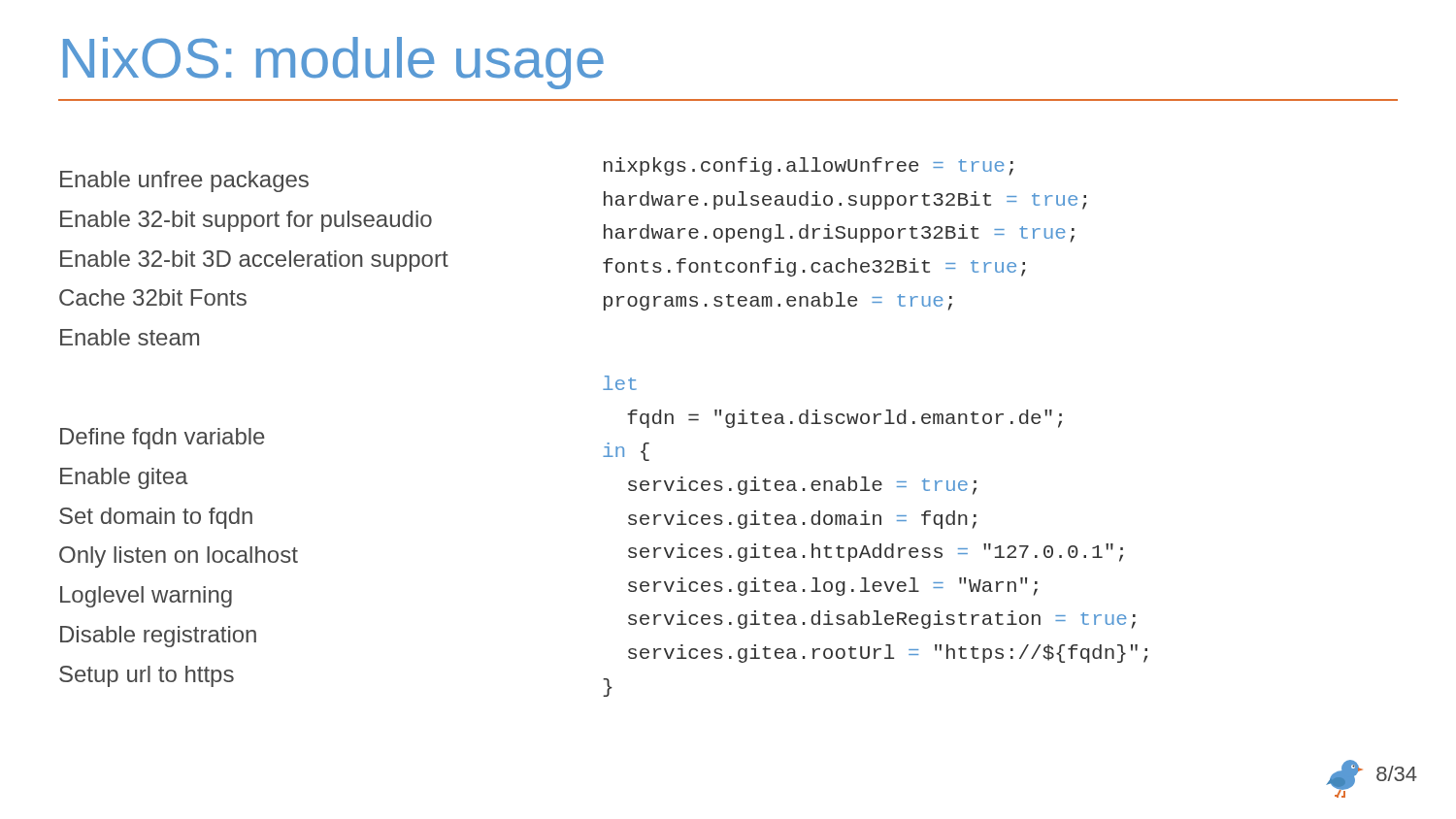Find the list item containing "Set domain to fqdn"
The image size is (1456, 819).
156,515
